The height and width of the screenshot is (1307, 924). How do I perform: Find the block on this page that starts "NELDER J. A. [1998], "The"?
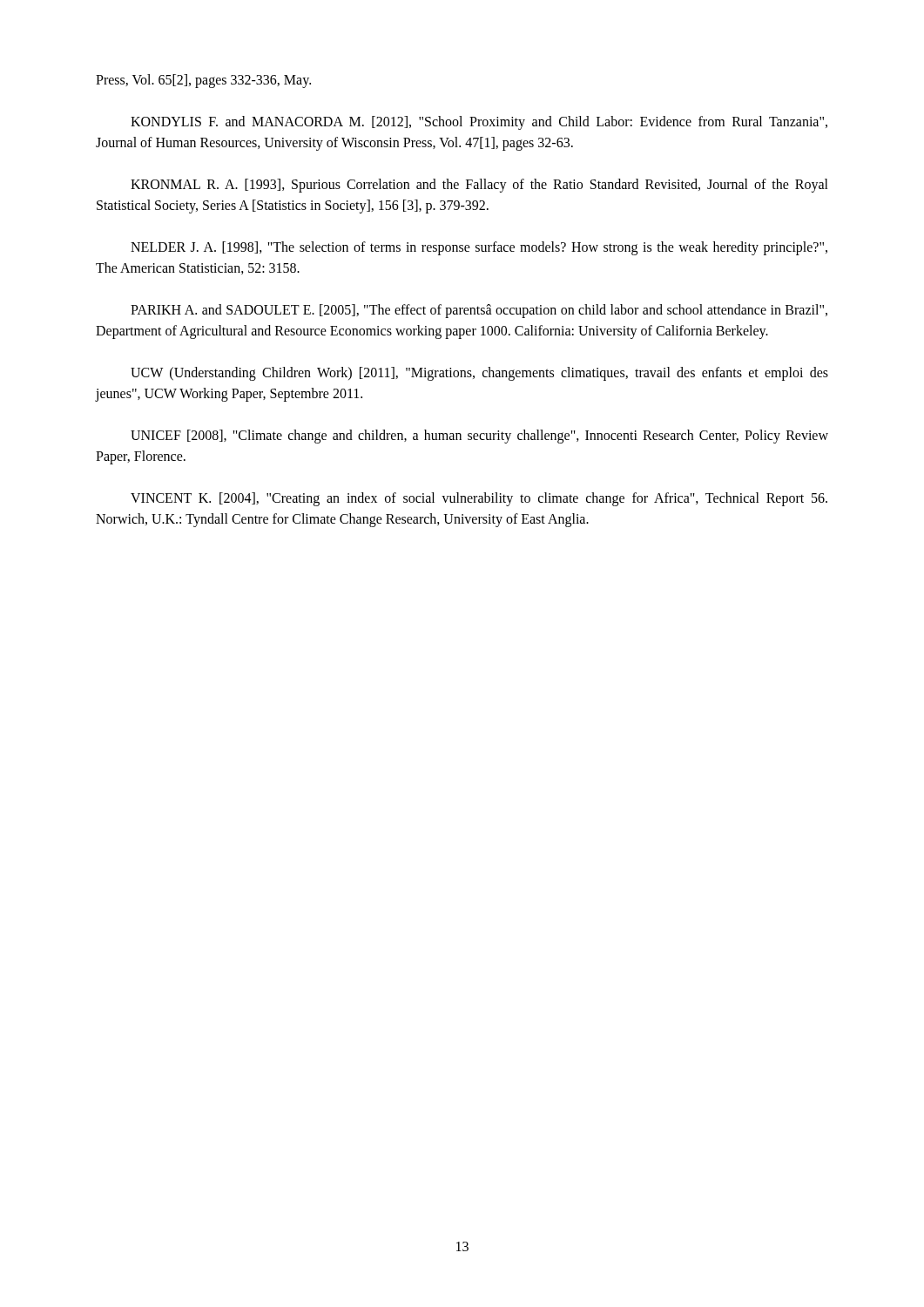click(x=462, y=257)
